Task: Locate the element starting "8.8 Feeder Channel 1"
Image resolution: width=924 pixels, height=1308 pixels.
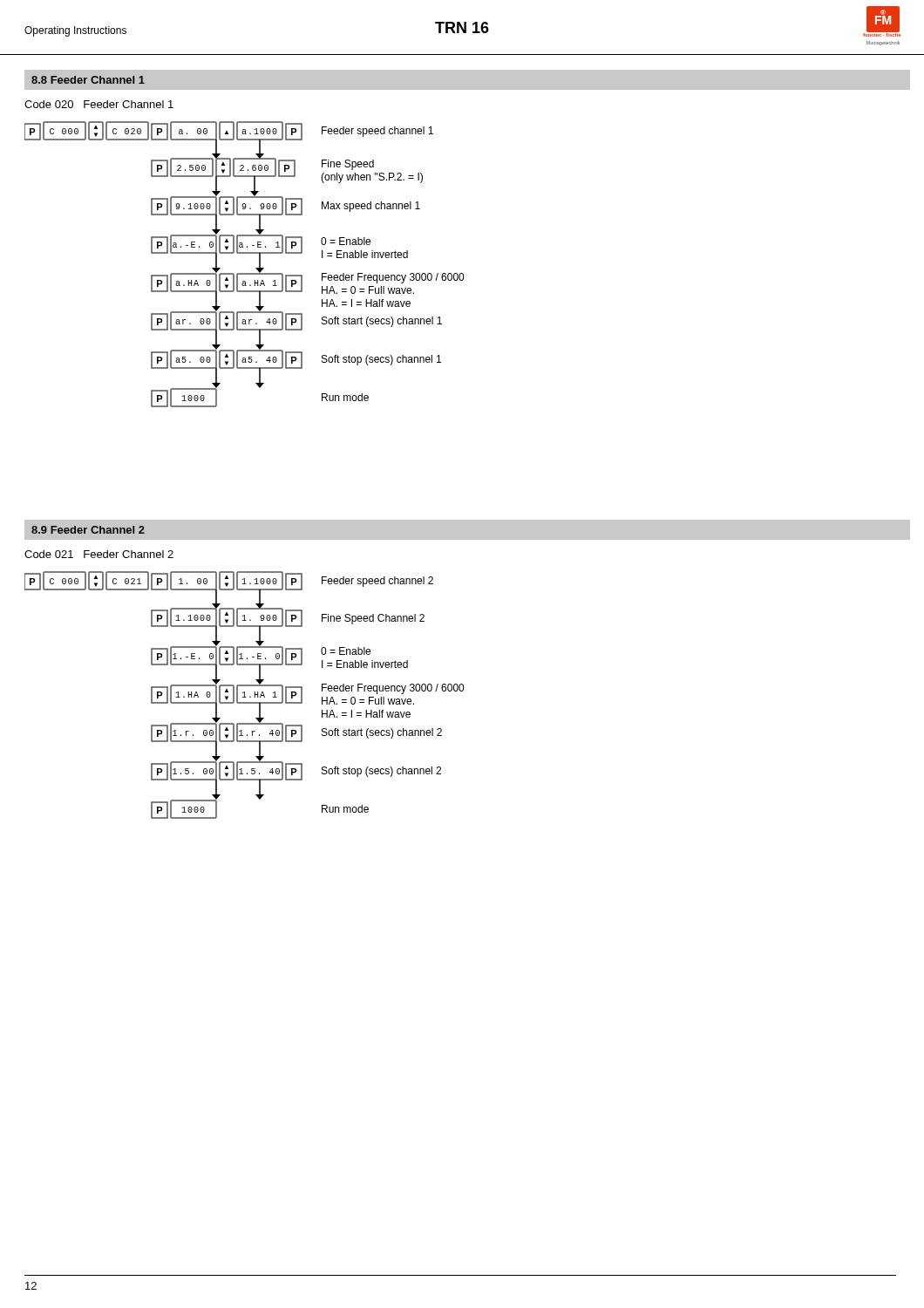Action: click(x=88, y=80)
